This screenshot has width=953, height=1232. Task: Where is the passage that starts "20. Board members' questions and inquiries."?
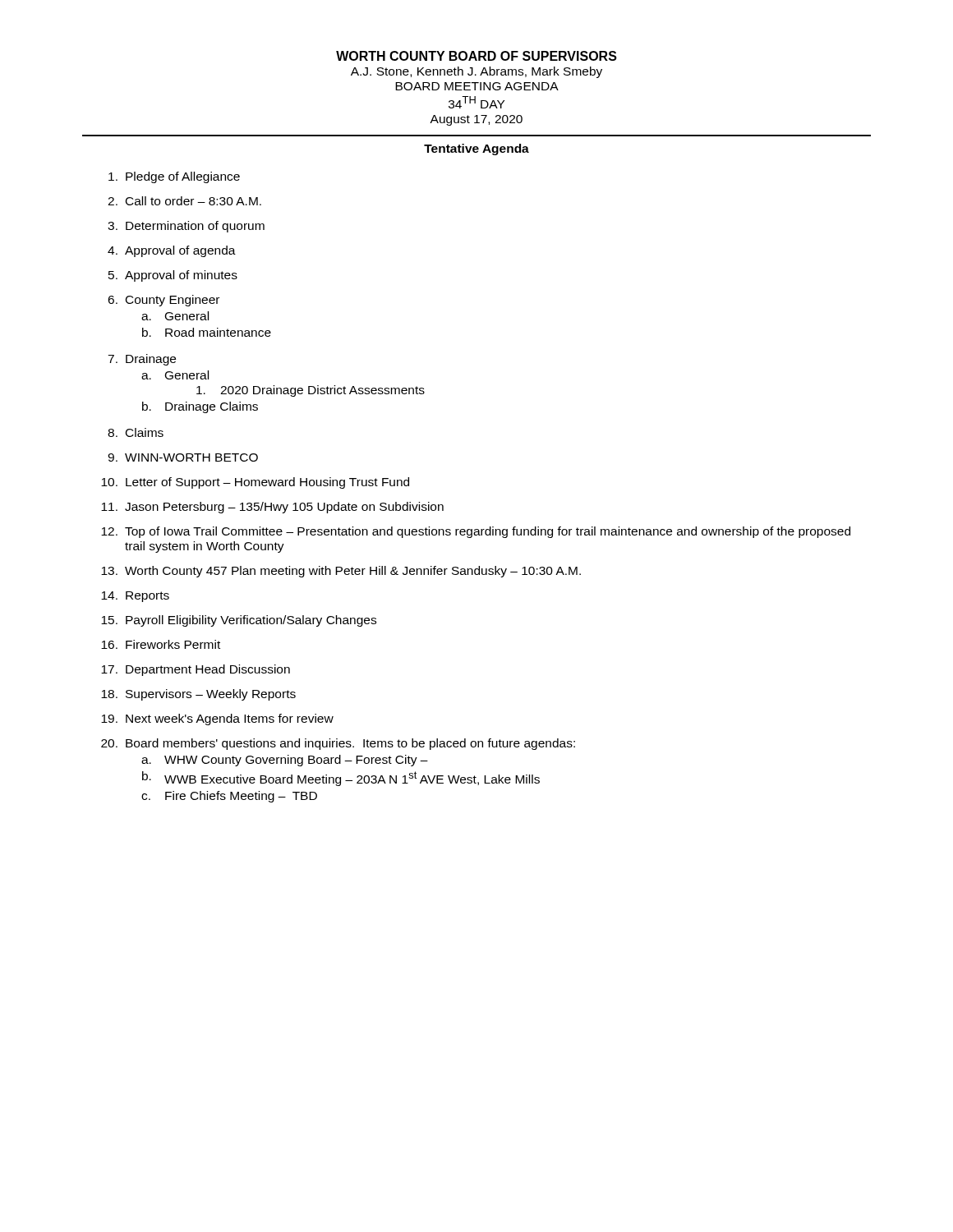pos(476,771)
